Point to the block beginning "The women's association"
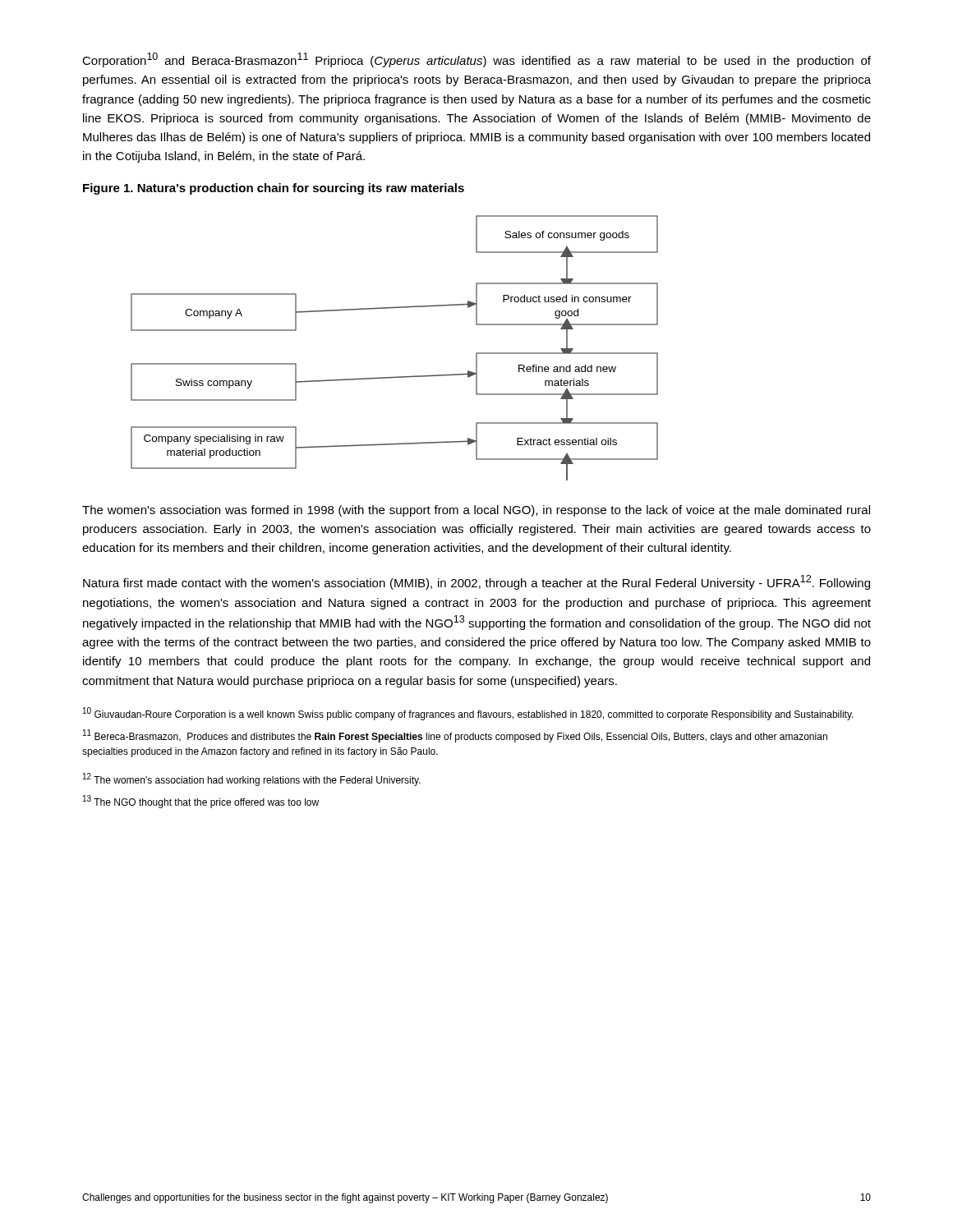This screenshot has height=1232, width=953. click(476, 528)
